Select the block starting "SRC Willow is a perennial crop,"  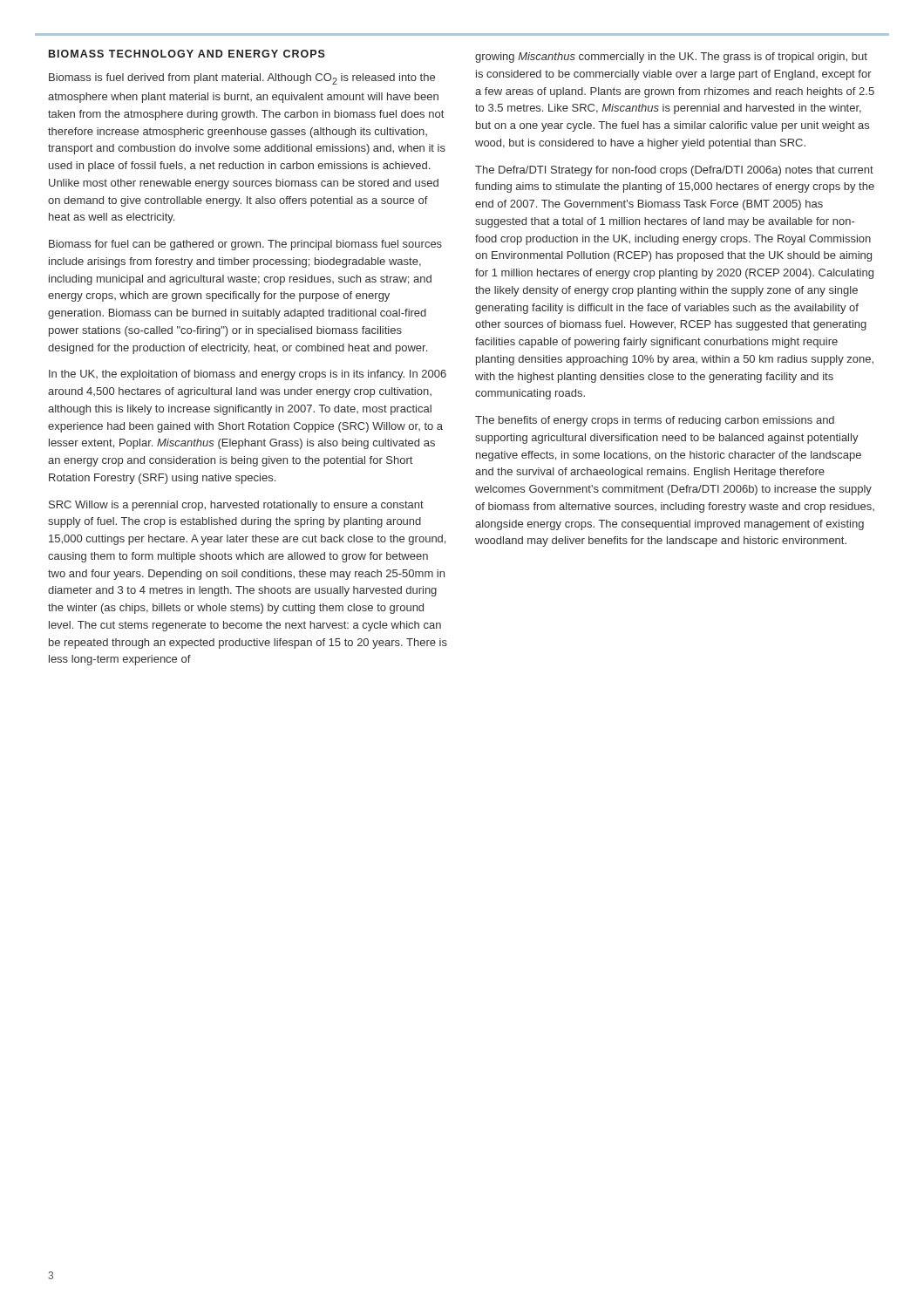[248, 582]
